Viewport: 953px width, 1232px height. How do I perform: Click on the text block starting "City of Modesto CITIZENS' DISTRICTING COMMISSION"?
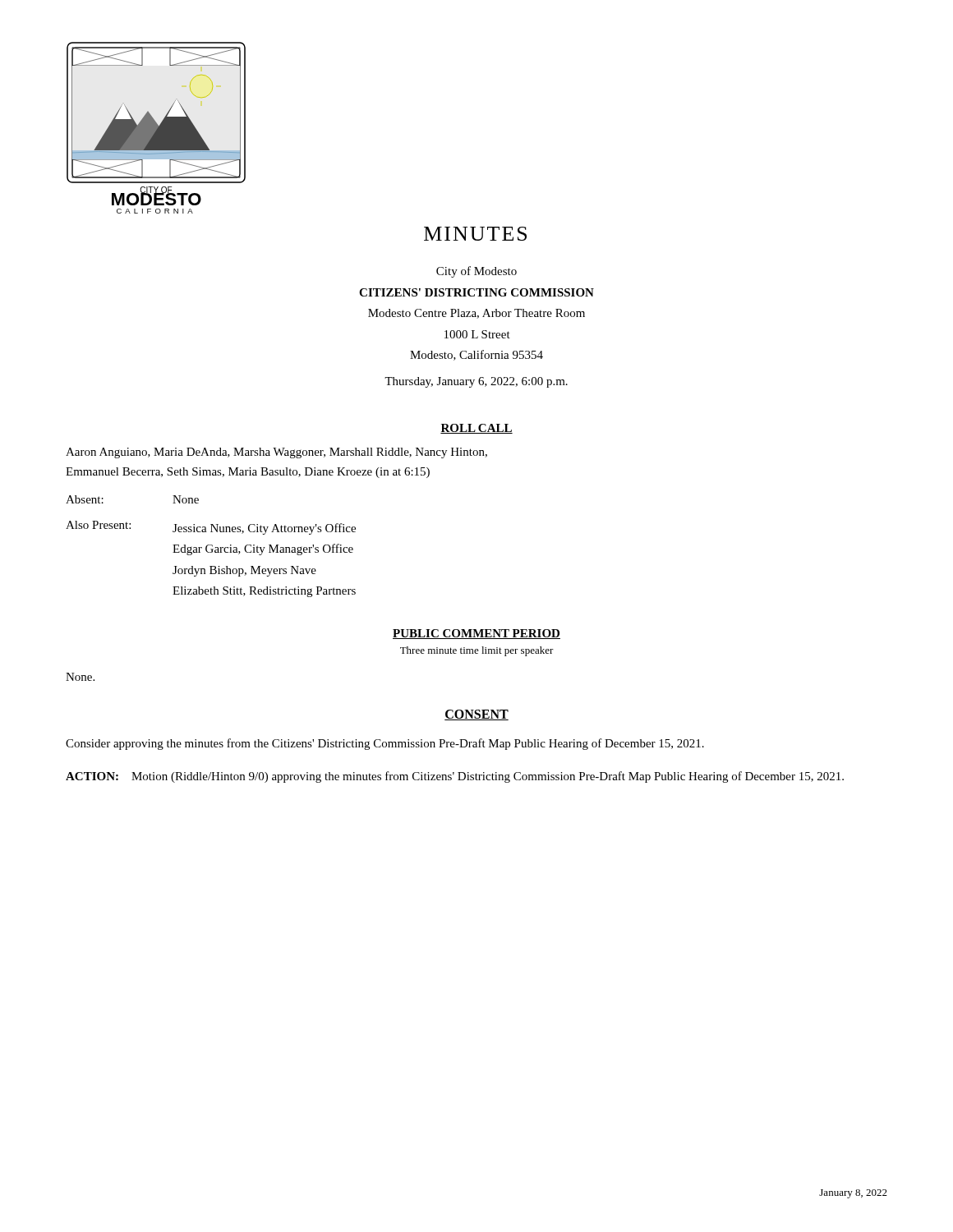click(x=476, y=313)
